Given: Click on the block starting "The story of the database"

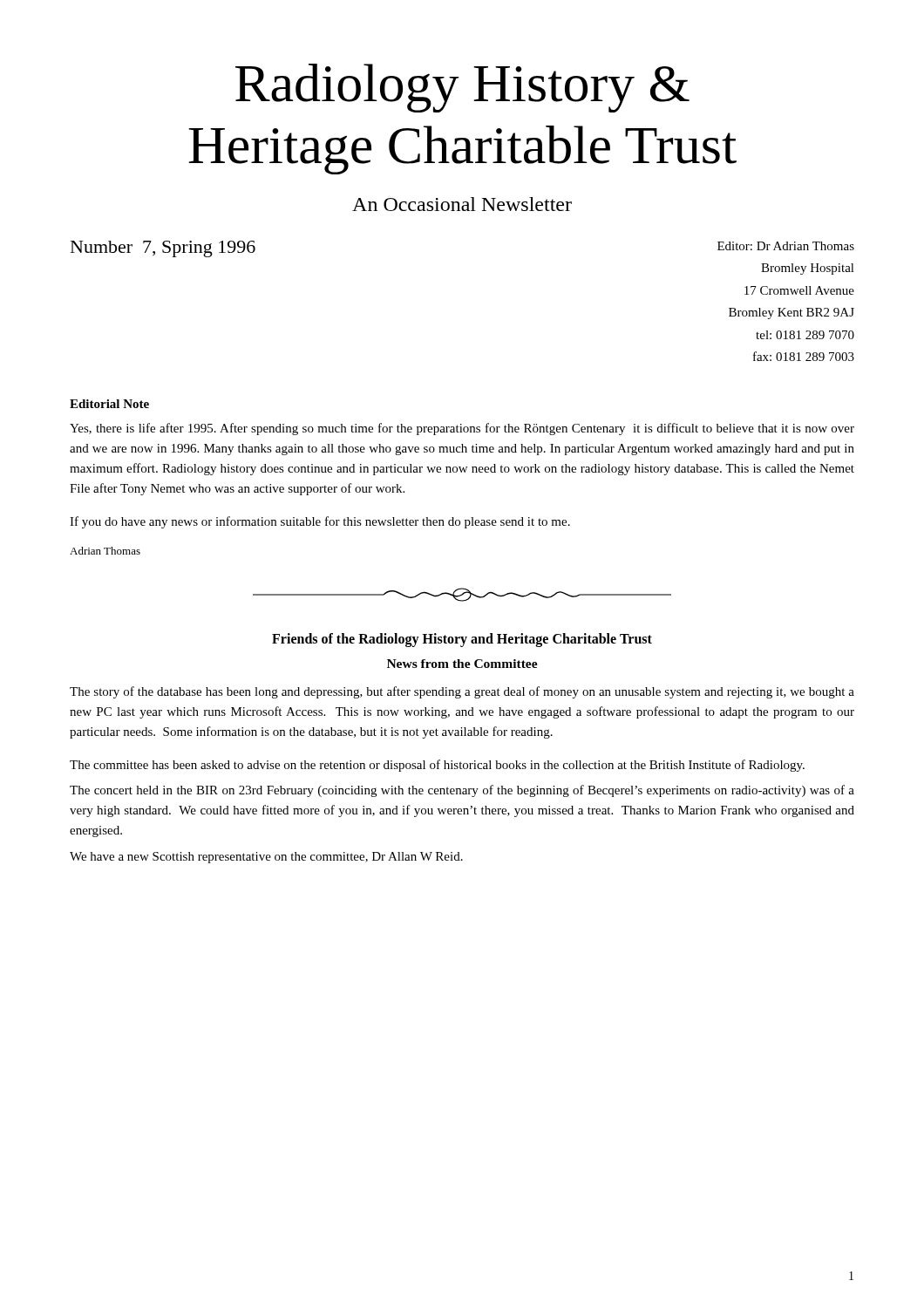Looking at the screenshot, I should click(x=462, y=712).
